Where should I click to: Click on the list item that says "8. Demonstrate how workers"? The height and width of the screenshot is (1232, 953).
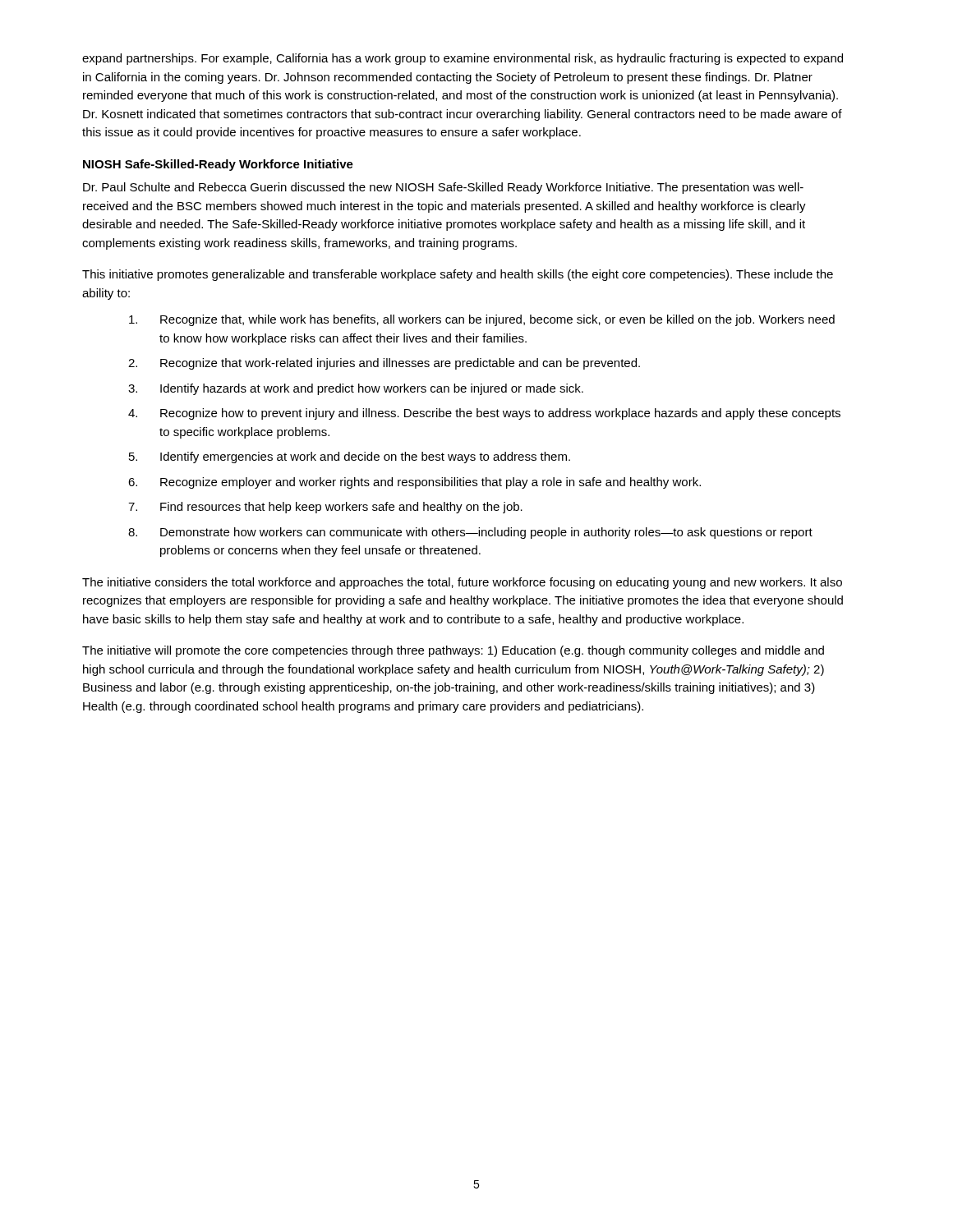(x=481, y=541)
